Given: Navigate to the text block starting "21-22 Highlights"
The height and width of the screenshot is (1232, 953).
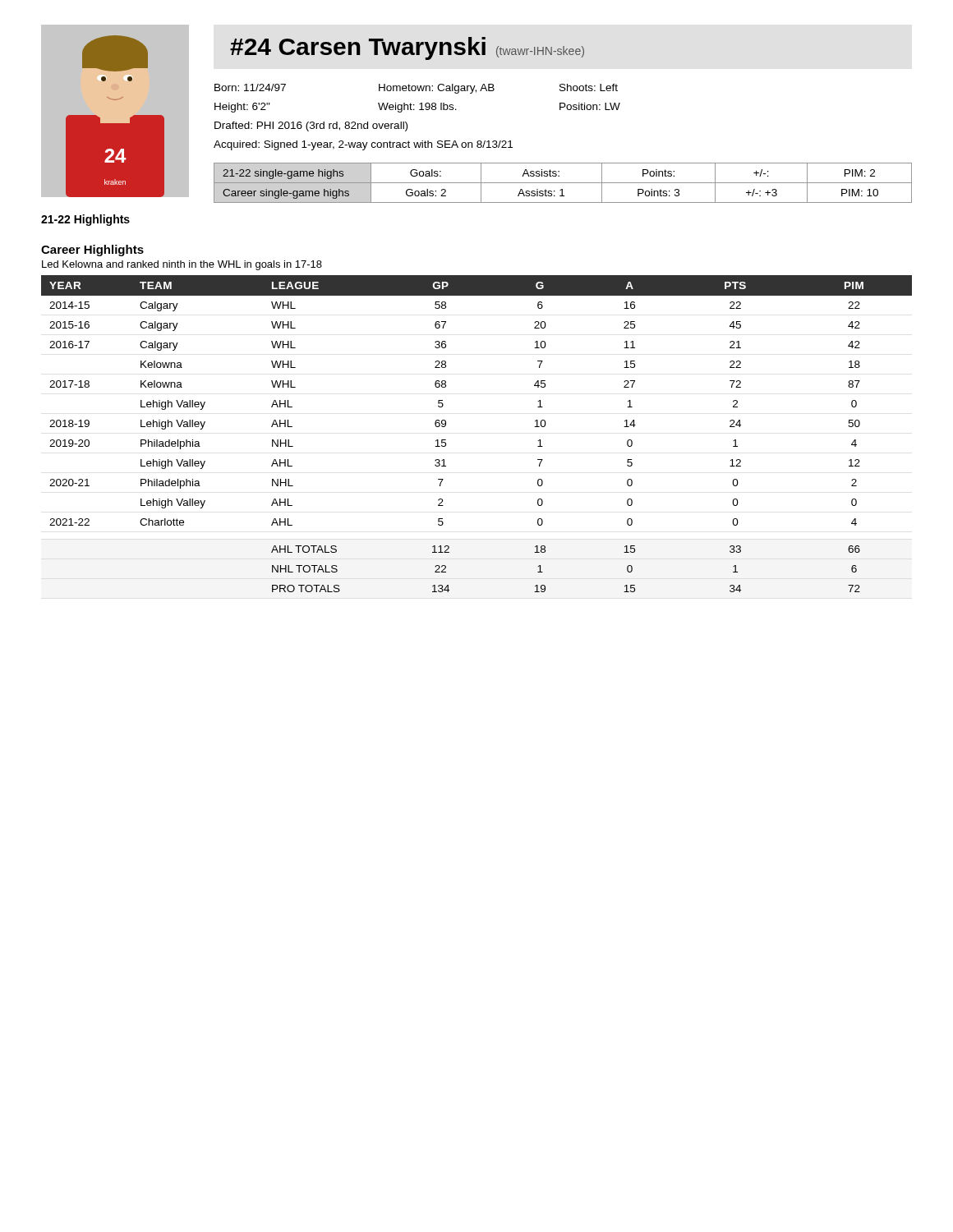Looking at the screenshot, I should click(x=85, y=219).
